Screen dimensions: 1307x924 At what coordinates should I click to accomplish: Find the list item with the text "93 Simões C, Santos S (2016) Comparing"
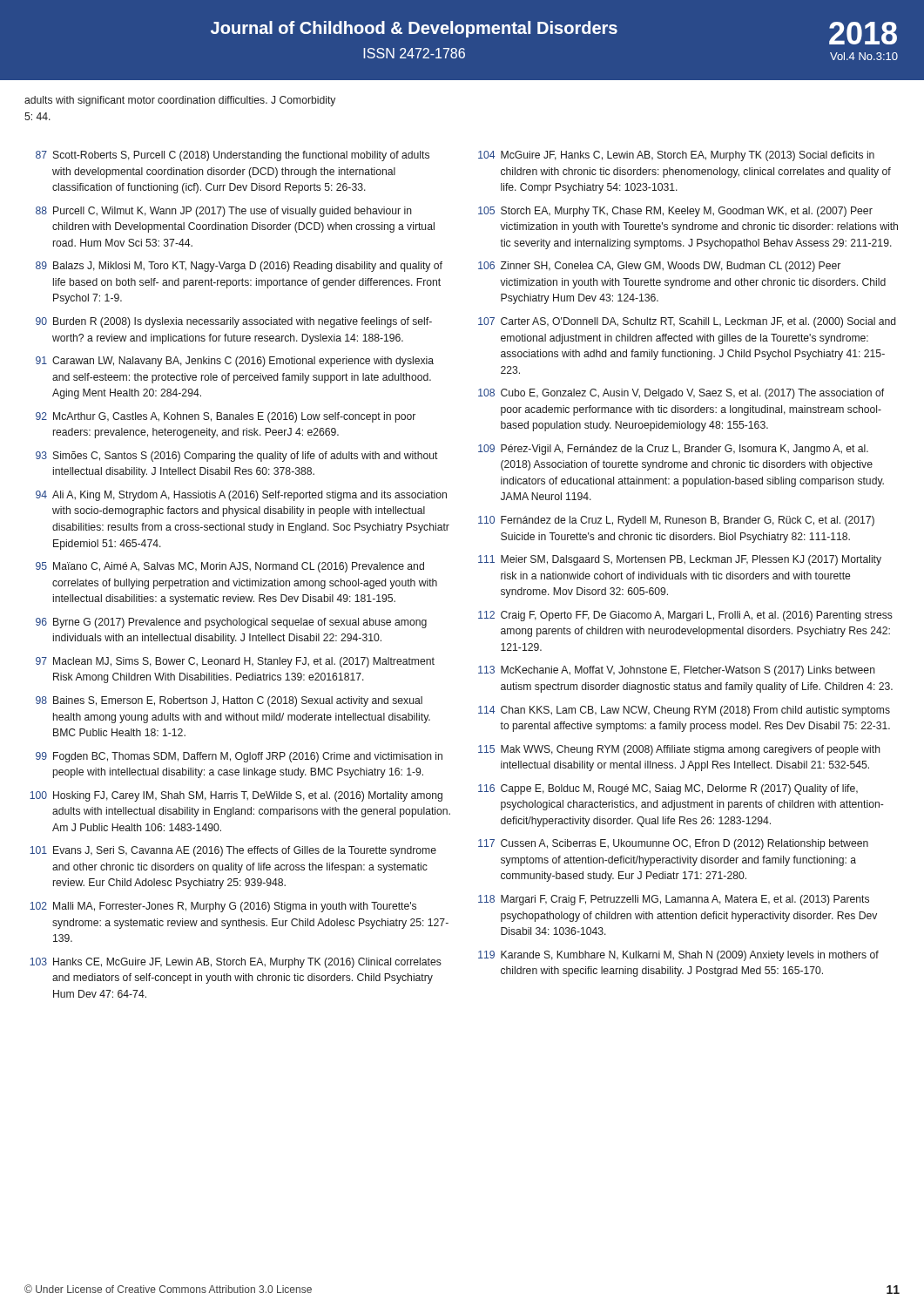click(238, 464)
